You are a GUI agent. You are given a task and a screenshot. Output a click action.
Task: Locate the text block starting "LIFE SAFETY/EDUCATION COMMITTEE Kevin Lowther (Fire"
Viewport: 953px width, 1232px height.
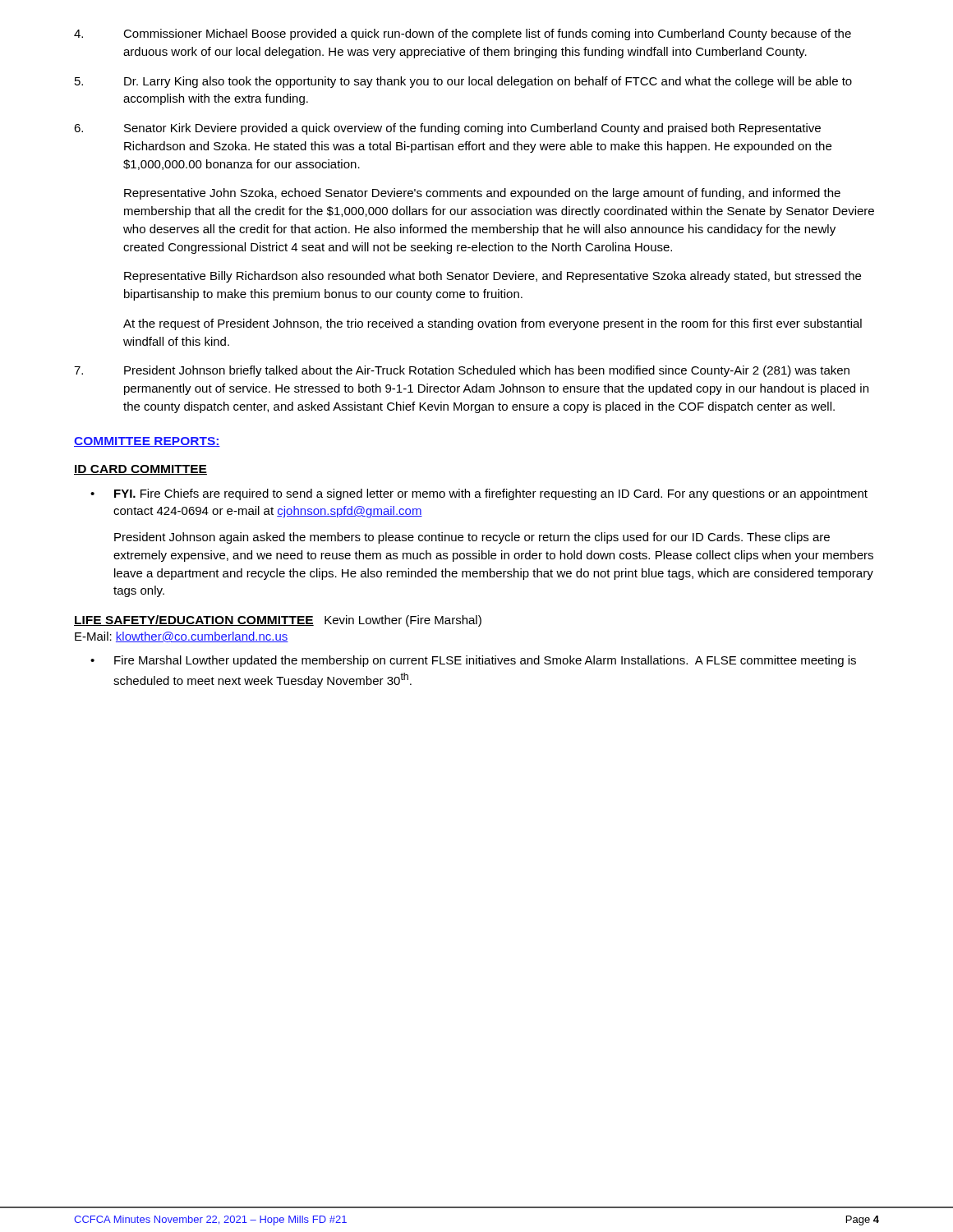pyautogui.click(x=278, y=620)
